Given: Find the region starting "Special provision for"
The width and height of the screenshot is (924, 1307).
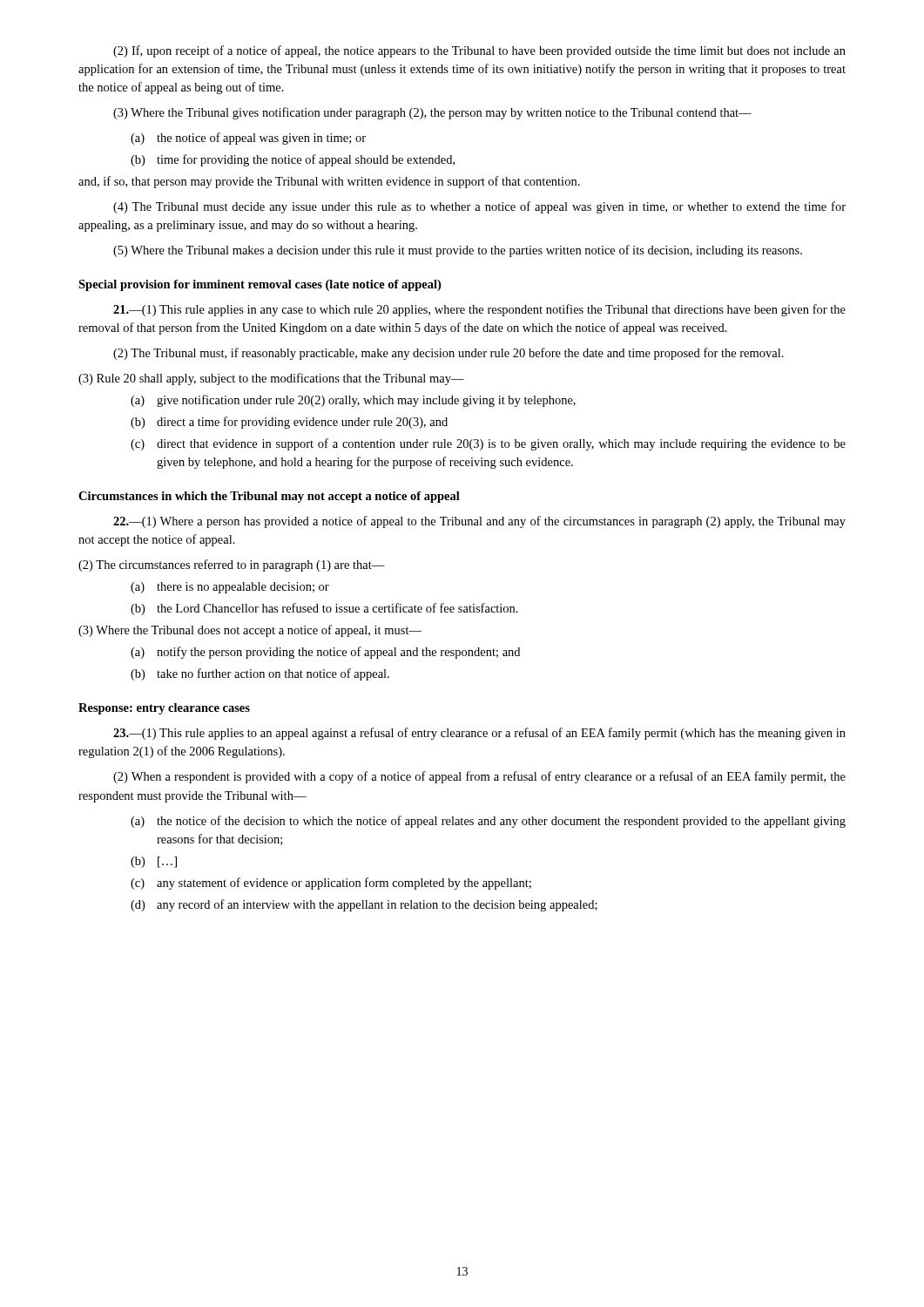Looking at the screenshot, I should 260,285.
